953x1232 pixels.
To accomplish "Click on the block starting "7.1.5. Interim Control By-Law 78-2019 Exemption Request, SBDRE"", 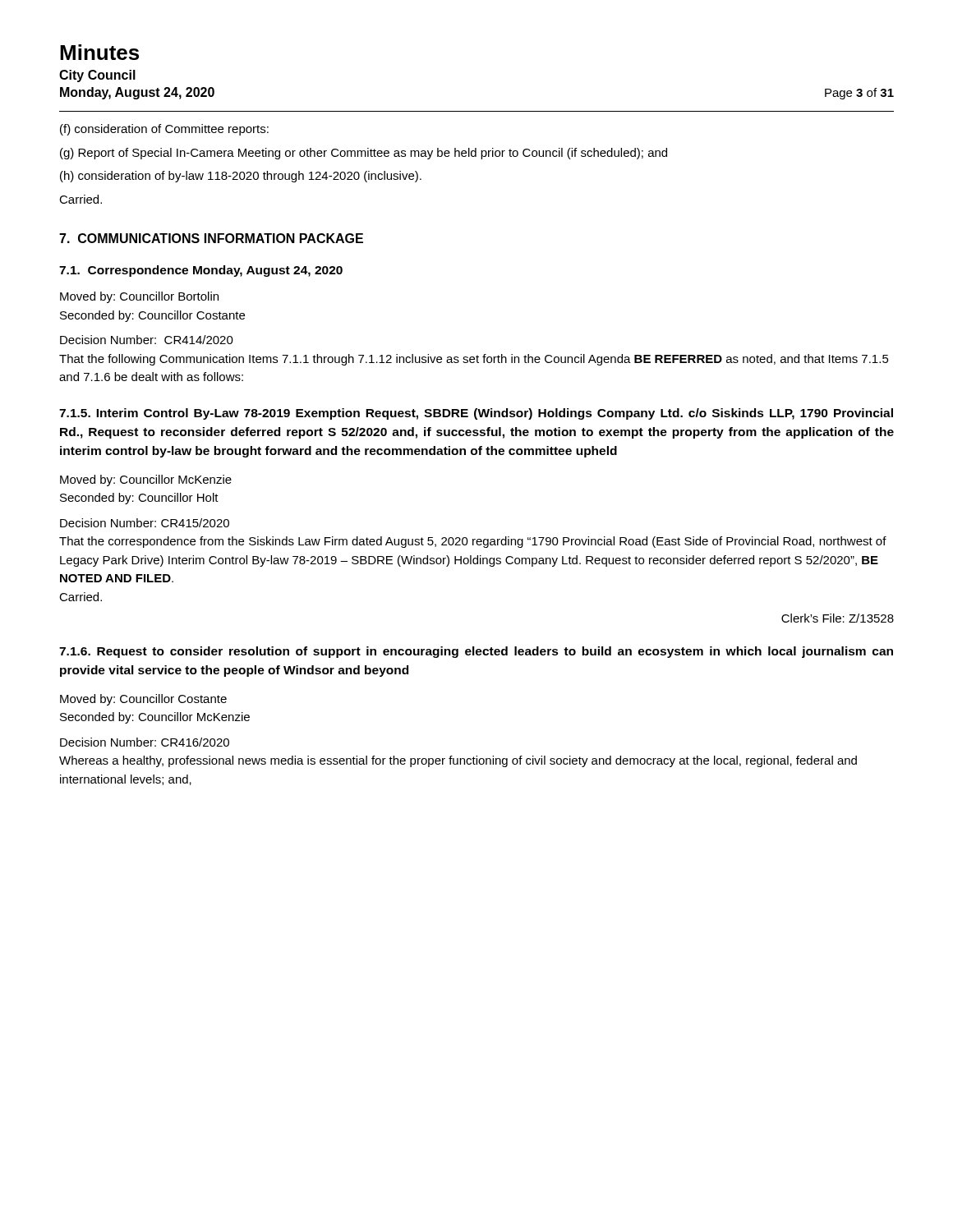I will point(476,432).
